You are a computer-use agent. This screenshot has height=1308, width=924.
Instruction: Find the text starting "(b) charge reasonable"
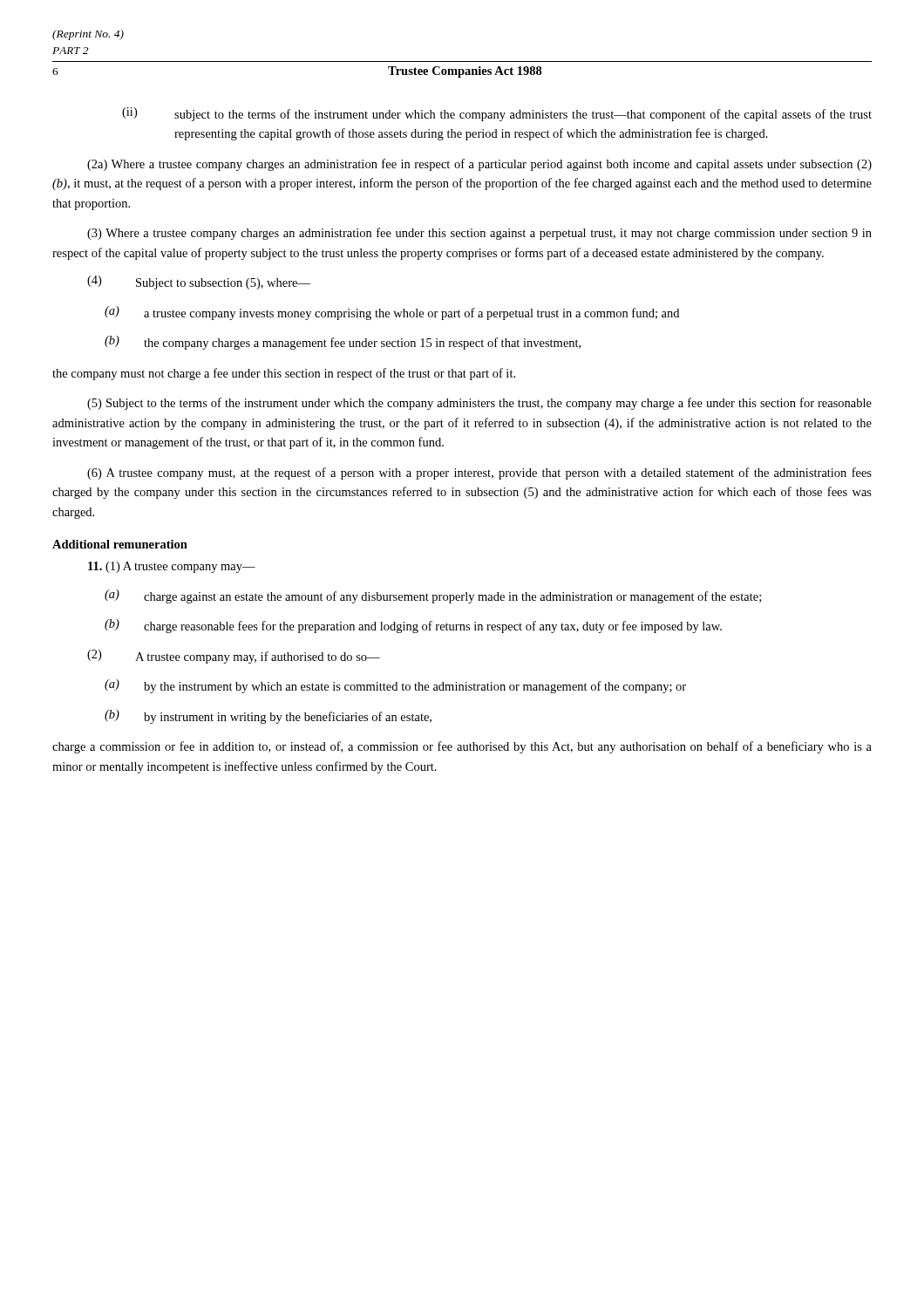pos(488,626)
